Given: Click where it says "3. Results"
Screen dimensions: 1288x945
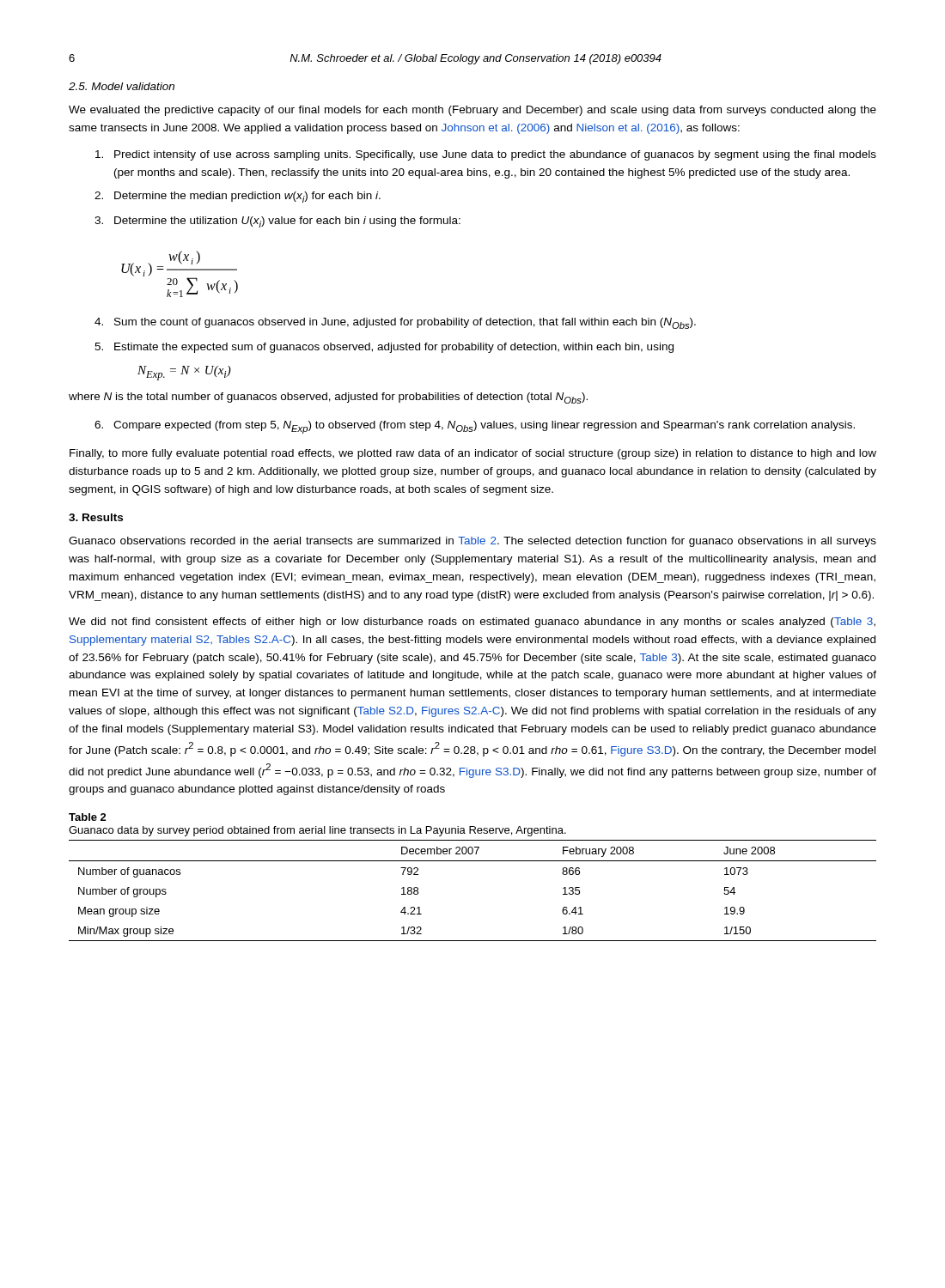Looking at the screenshot, I should pos(96,517).
